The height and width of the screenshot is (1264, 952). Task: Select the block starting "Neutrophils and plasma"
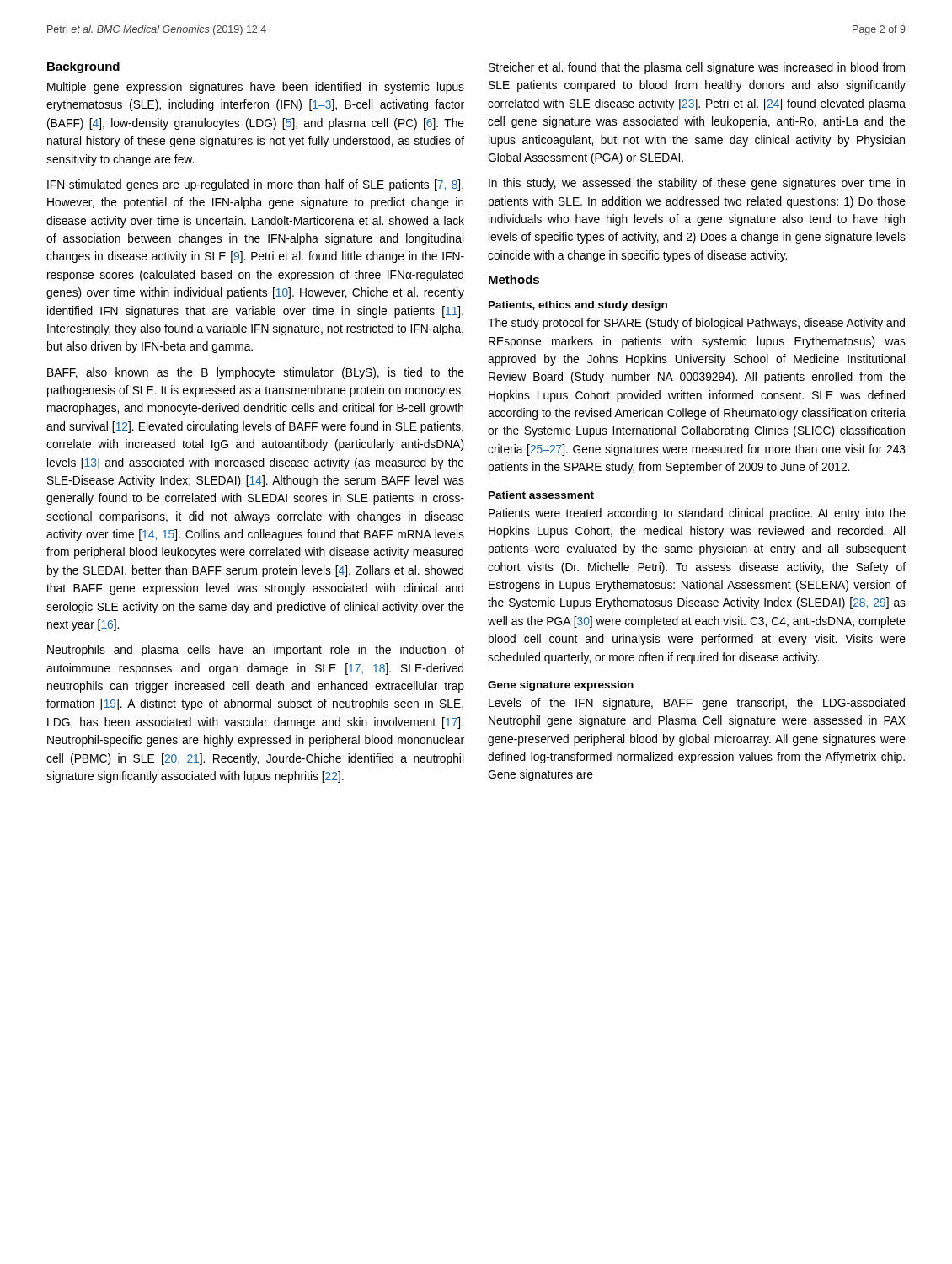click(255, 714)
